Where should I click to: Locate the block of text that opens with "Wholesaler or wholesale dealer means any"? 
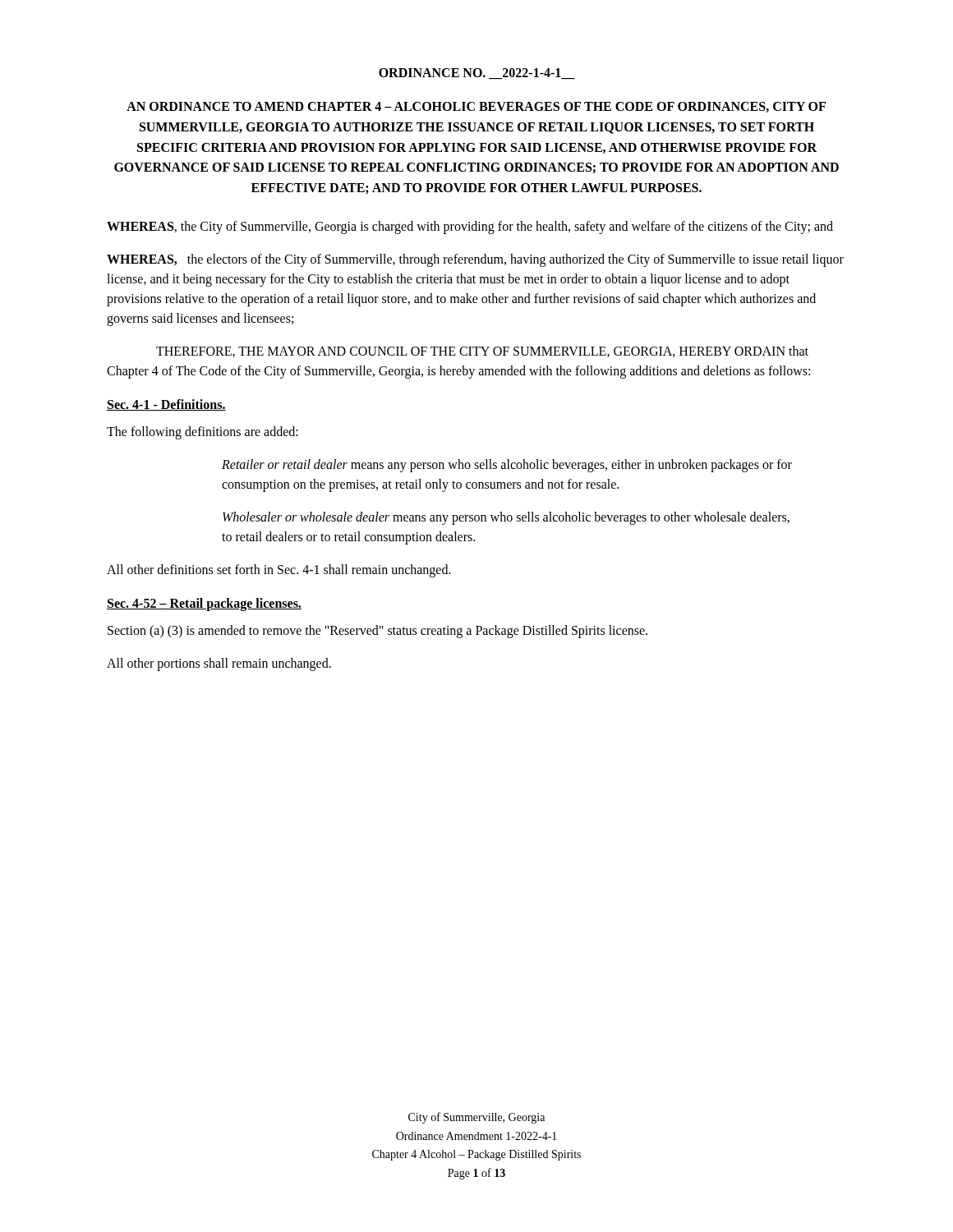(x=509, y=527)
